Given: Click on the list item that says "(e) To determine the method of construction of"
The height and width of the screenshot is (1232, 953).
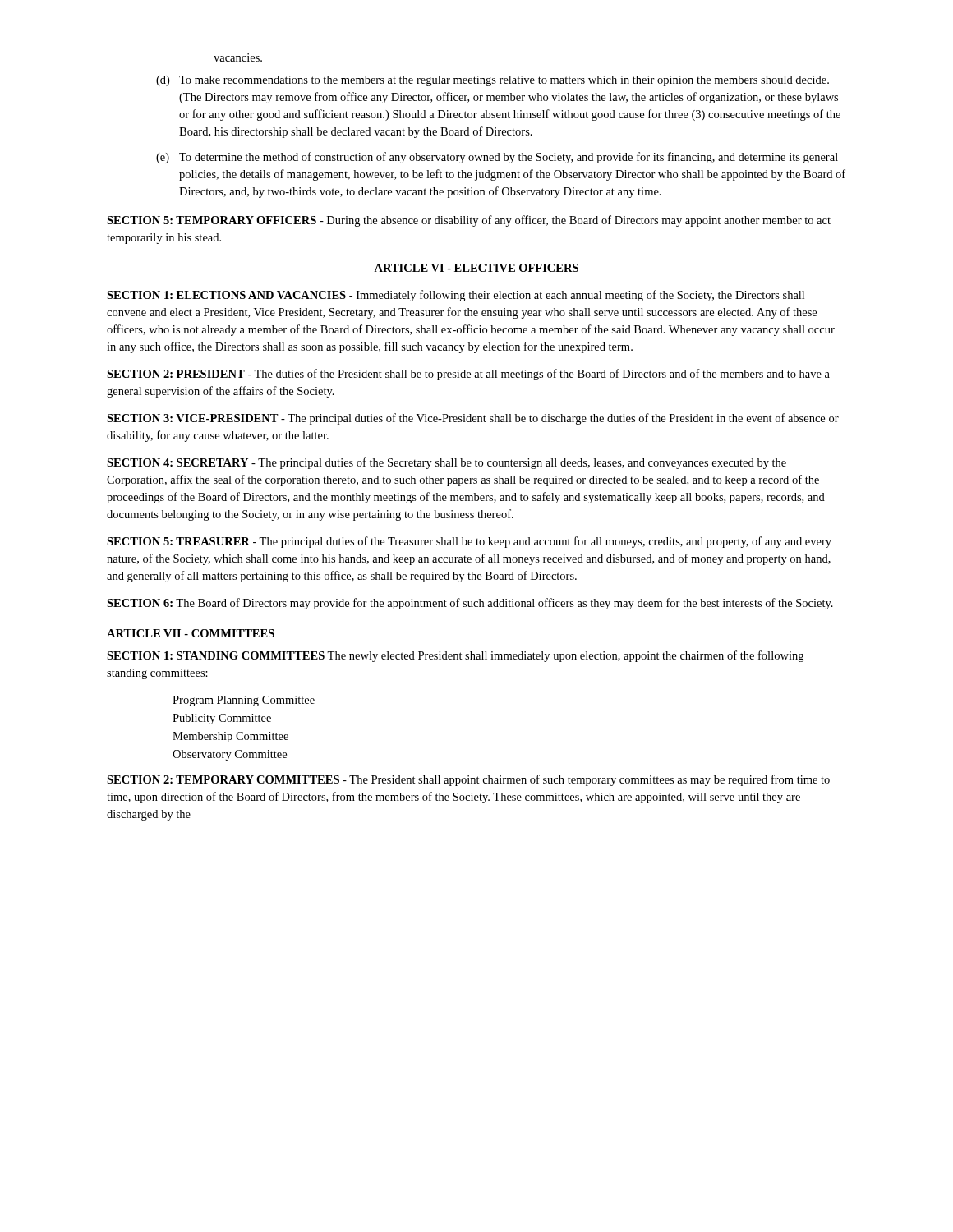Looking at the screenshot, I should [501, 175].
